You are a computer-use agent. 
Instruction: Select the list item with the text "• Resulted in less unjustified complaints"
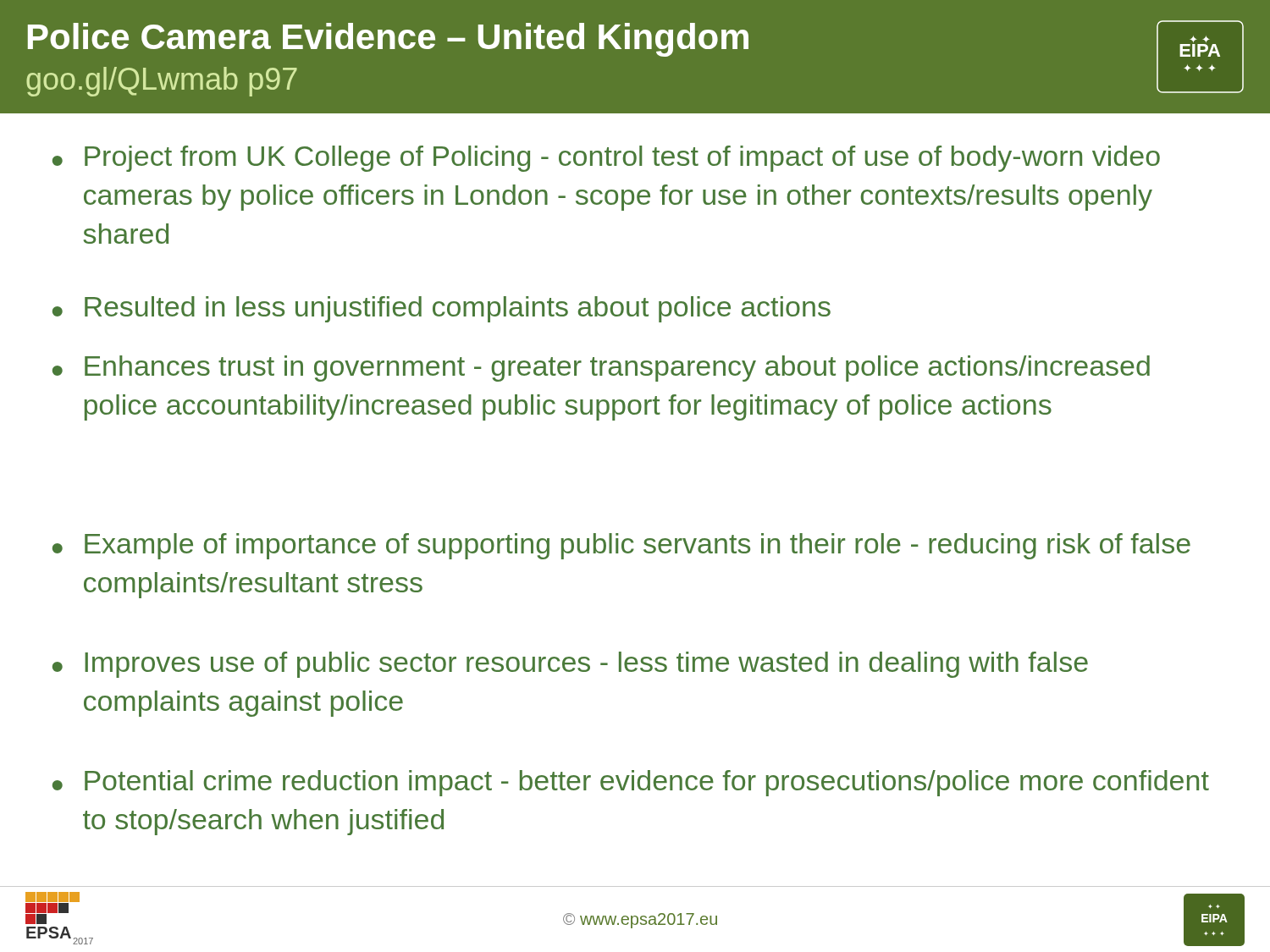point(441,312)
